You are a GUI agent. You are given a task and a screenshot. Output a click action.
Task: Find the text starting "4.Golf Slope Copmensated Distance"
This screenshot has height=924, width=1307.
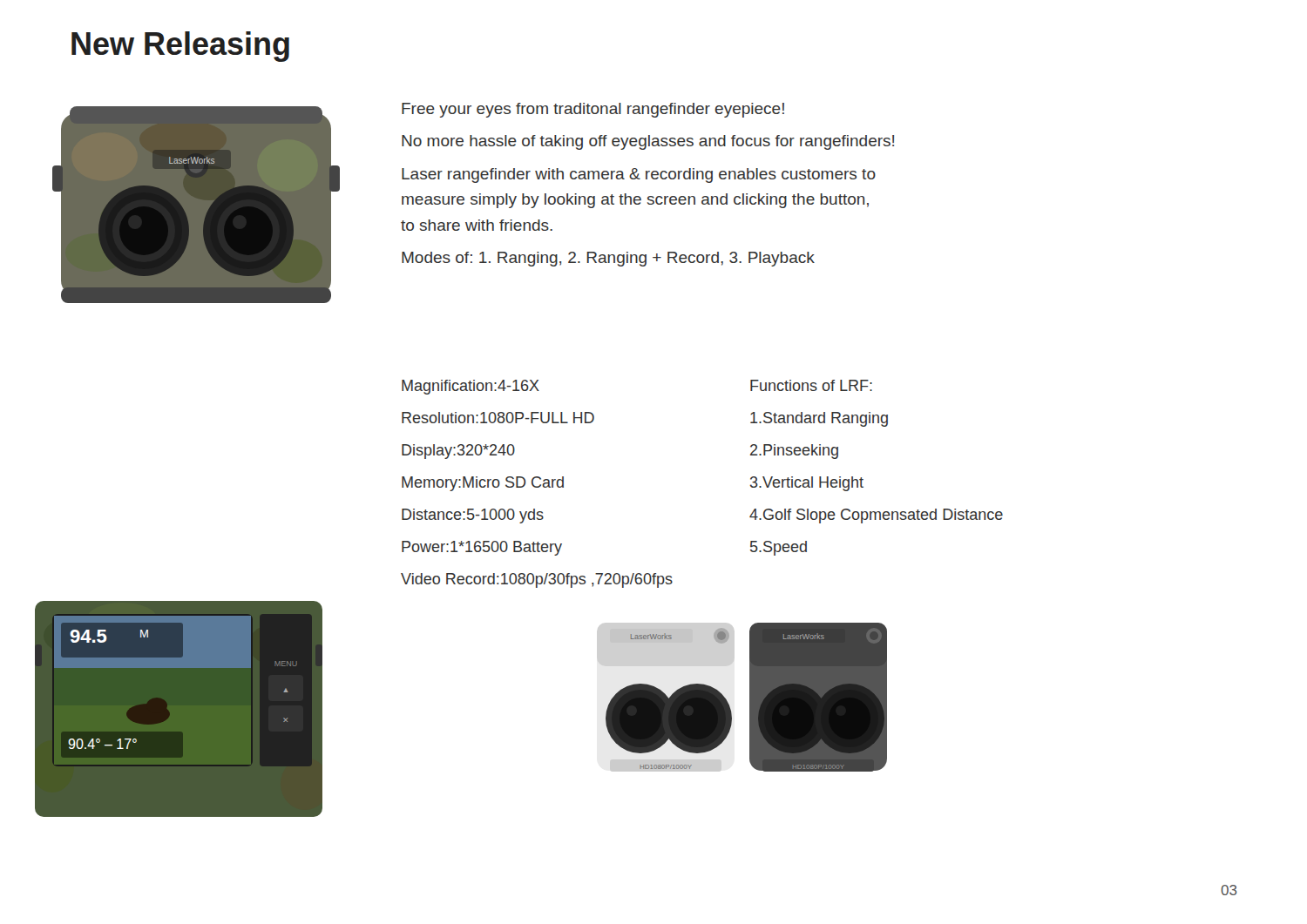pyautogui.click(x=876, y=515)
